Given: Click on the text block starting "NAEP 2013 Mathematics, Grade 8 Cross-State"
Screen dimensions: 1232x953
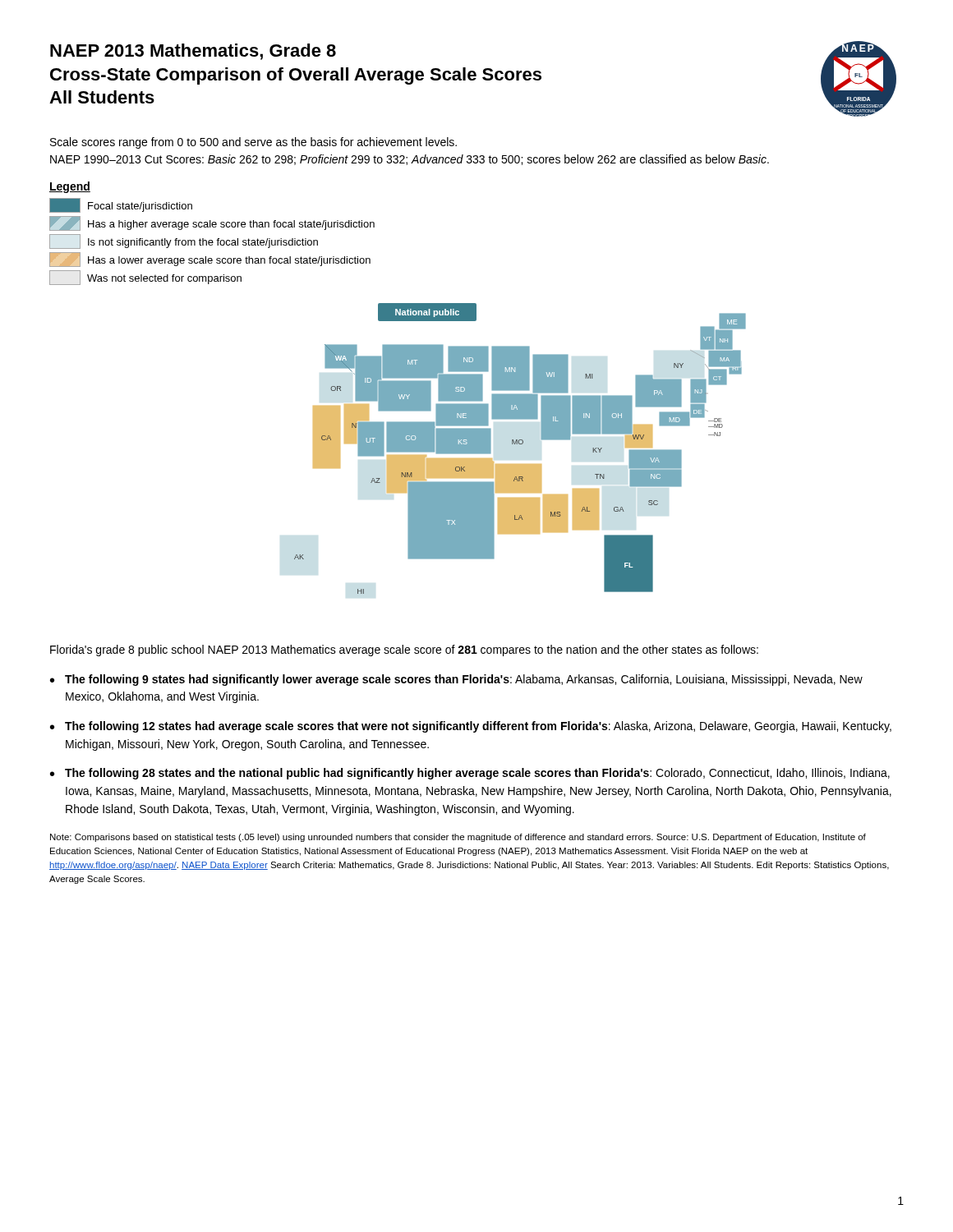Looking at the screenshot, I should (x=296, y=75).
